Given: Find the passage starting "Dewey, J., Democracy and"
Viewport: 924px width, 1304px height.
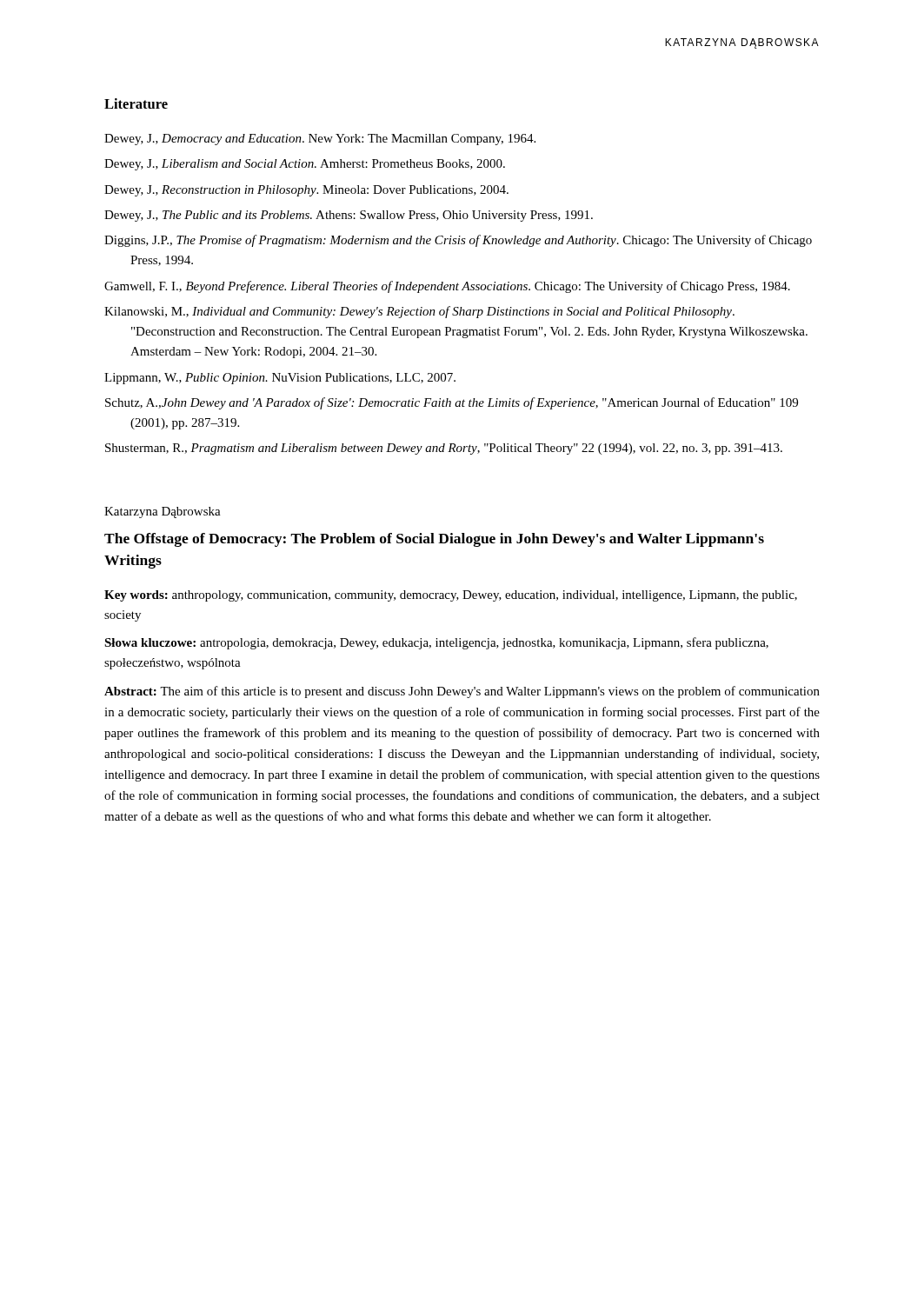Looking at the screenshot, I should (x=320, y=138).
